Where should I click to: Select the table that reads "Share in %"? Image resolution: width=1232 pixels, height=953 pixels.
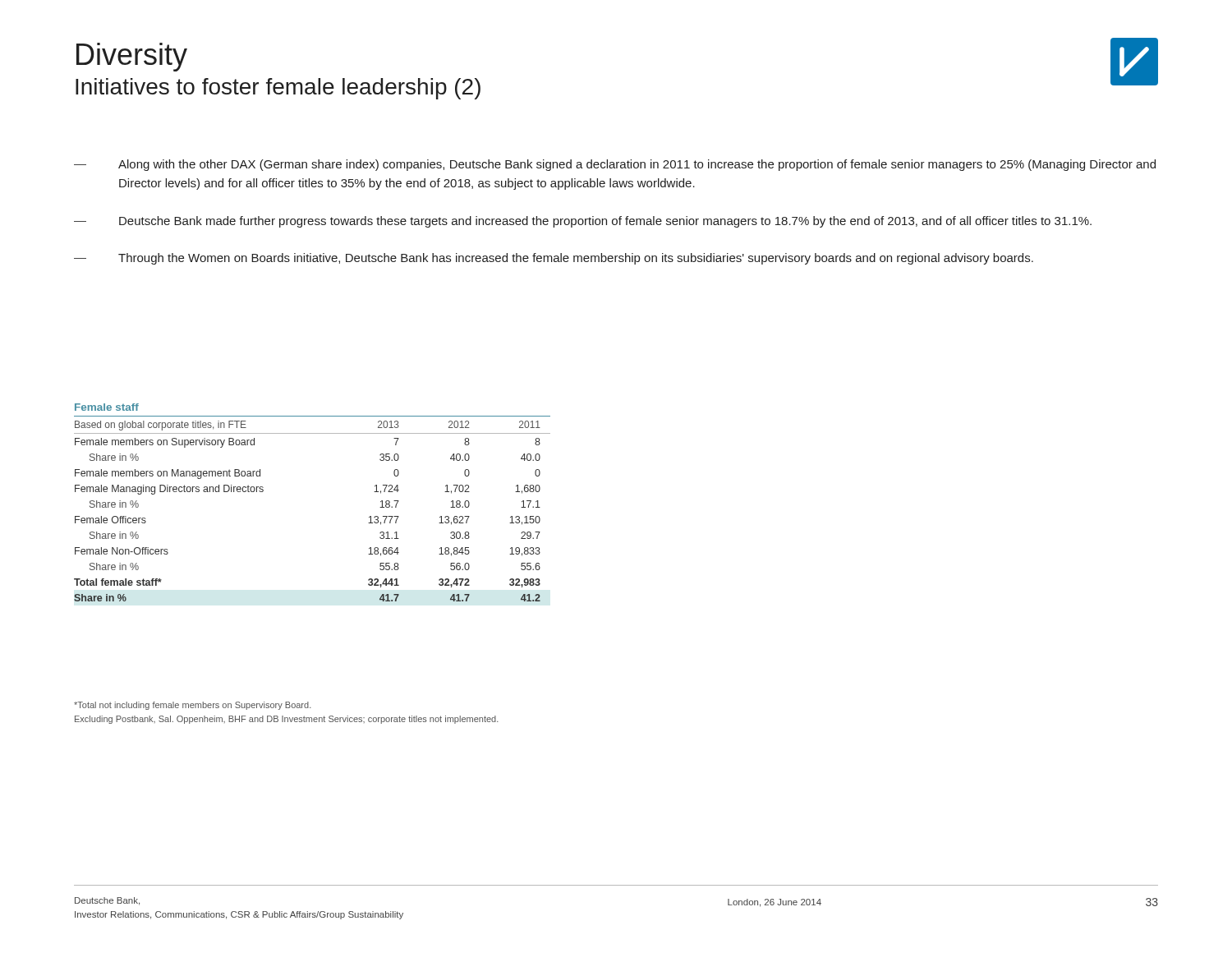[616, 503]
